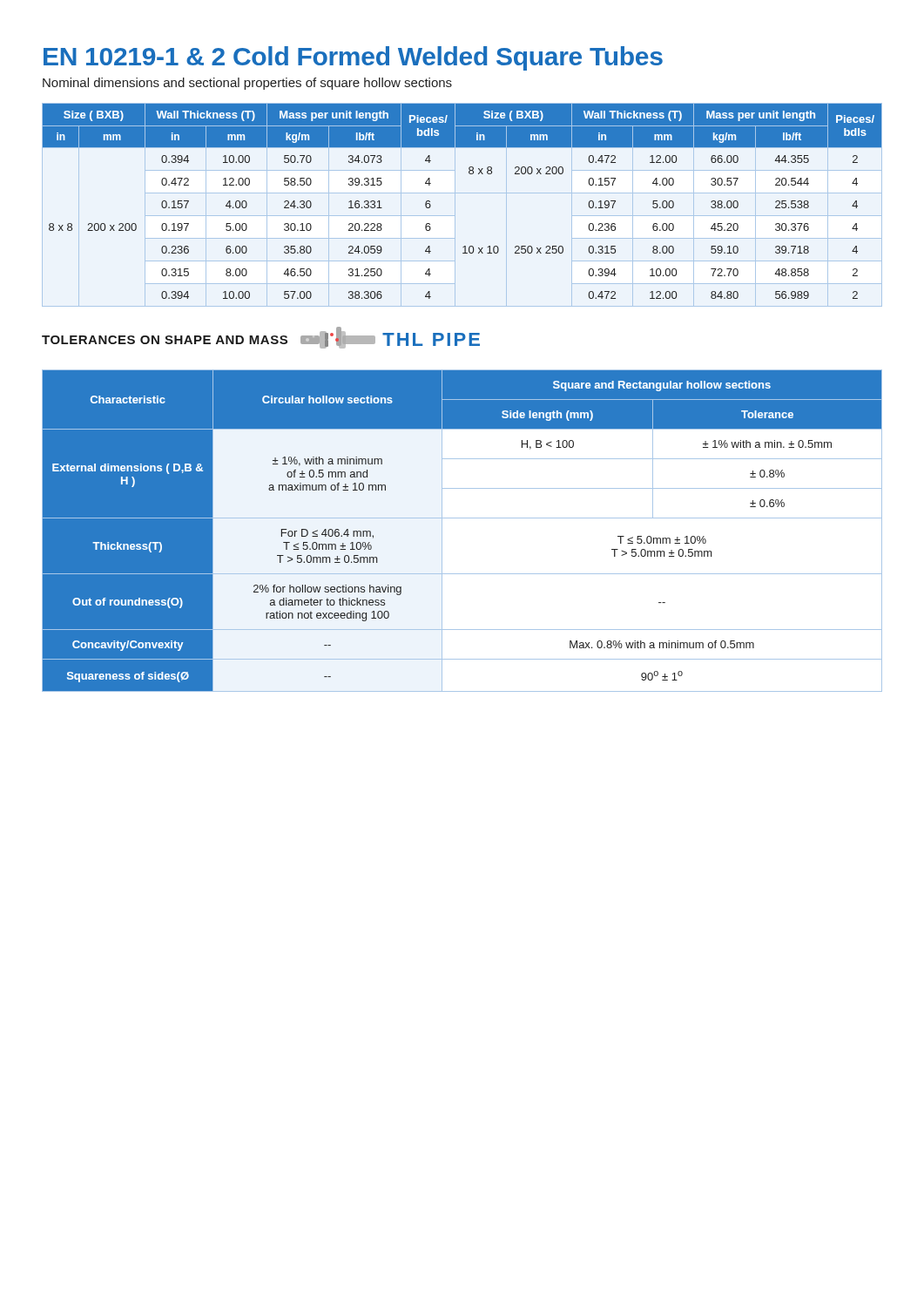Locate the illustration
The height and width of the screenshot is (1307, 924).
point(391,340)
